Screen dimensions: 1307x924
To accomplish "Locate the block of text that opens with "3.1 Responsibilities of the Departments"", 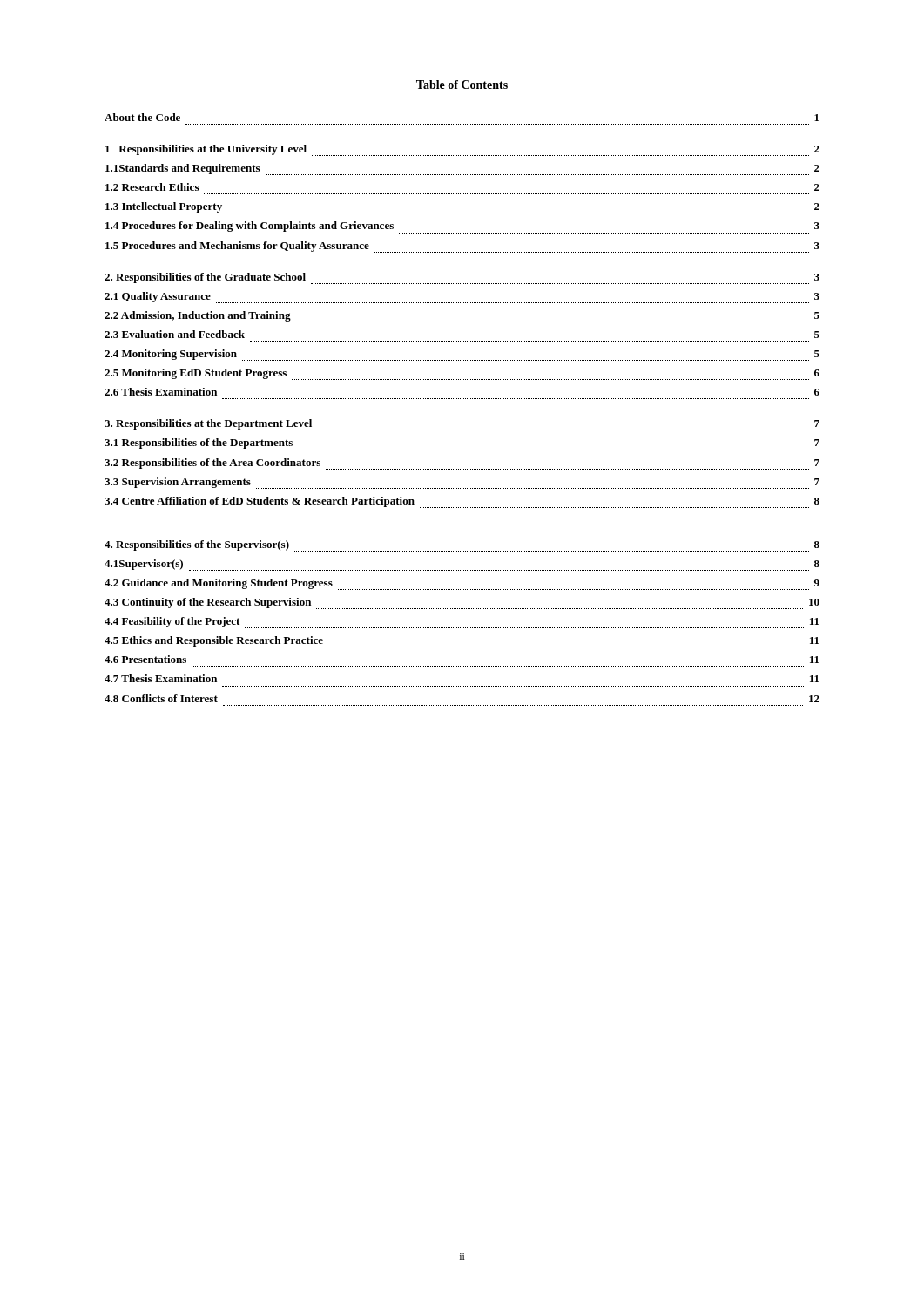I will click(x=462, y=443).
